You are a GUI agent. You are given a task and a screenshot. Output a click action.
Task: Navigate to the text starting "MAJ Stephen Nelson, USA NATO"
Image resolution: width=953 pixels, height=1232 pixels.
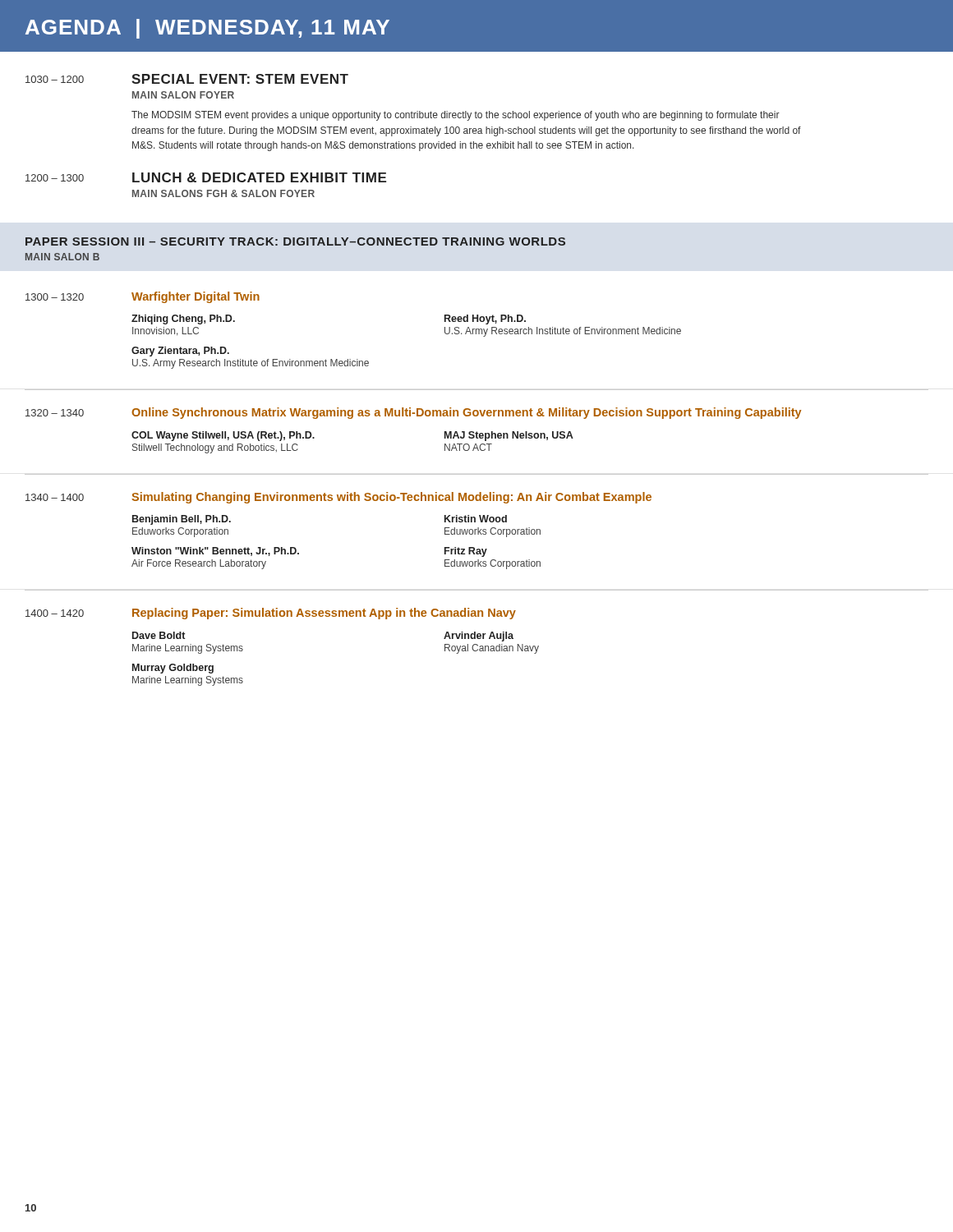(509, 436)
